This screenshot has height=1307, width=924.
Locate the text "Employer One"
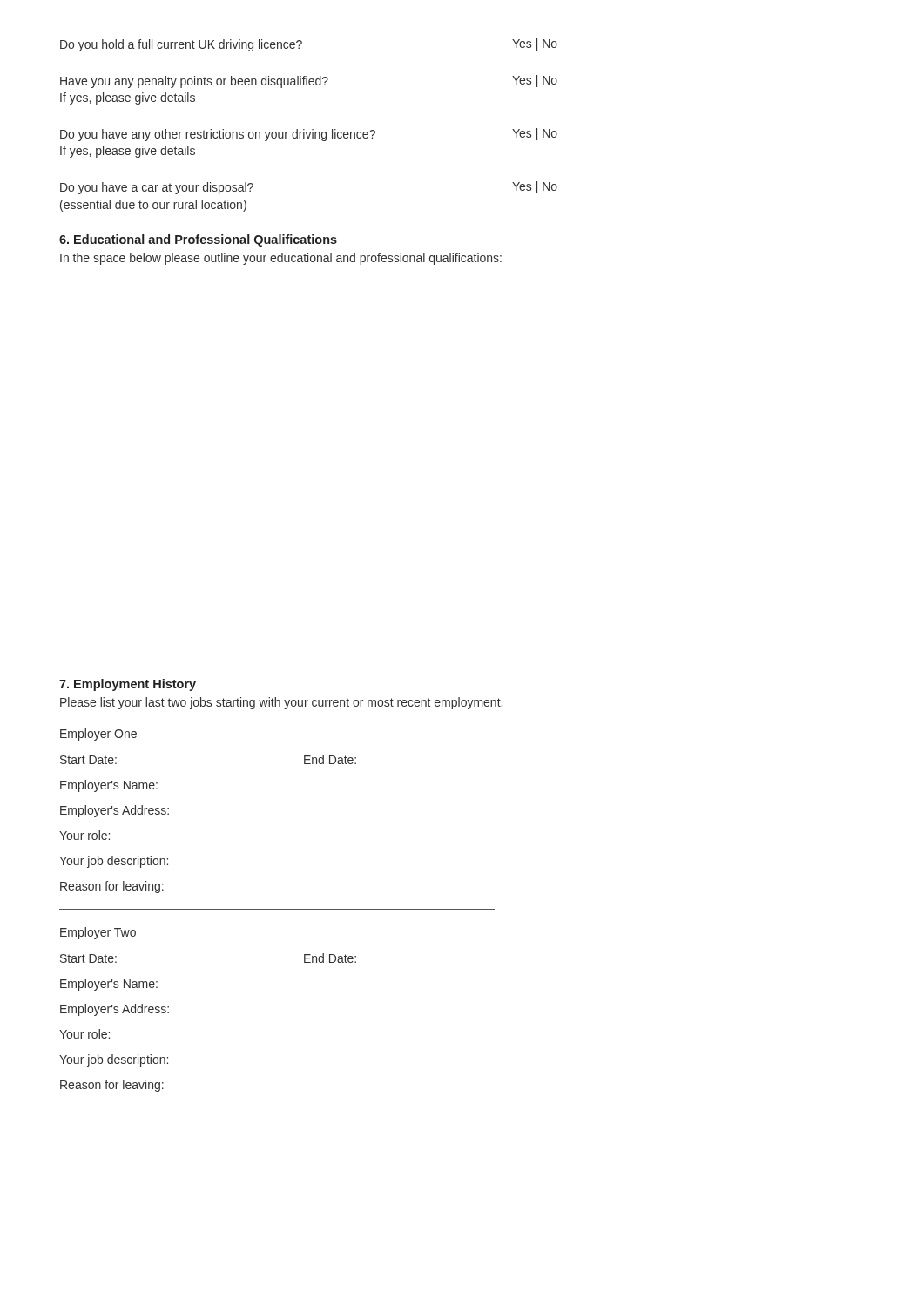coord(98,734)
